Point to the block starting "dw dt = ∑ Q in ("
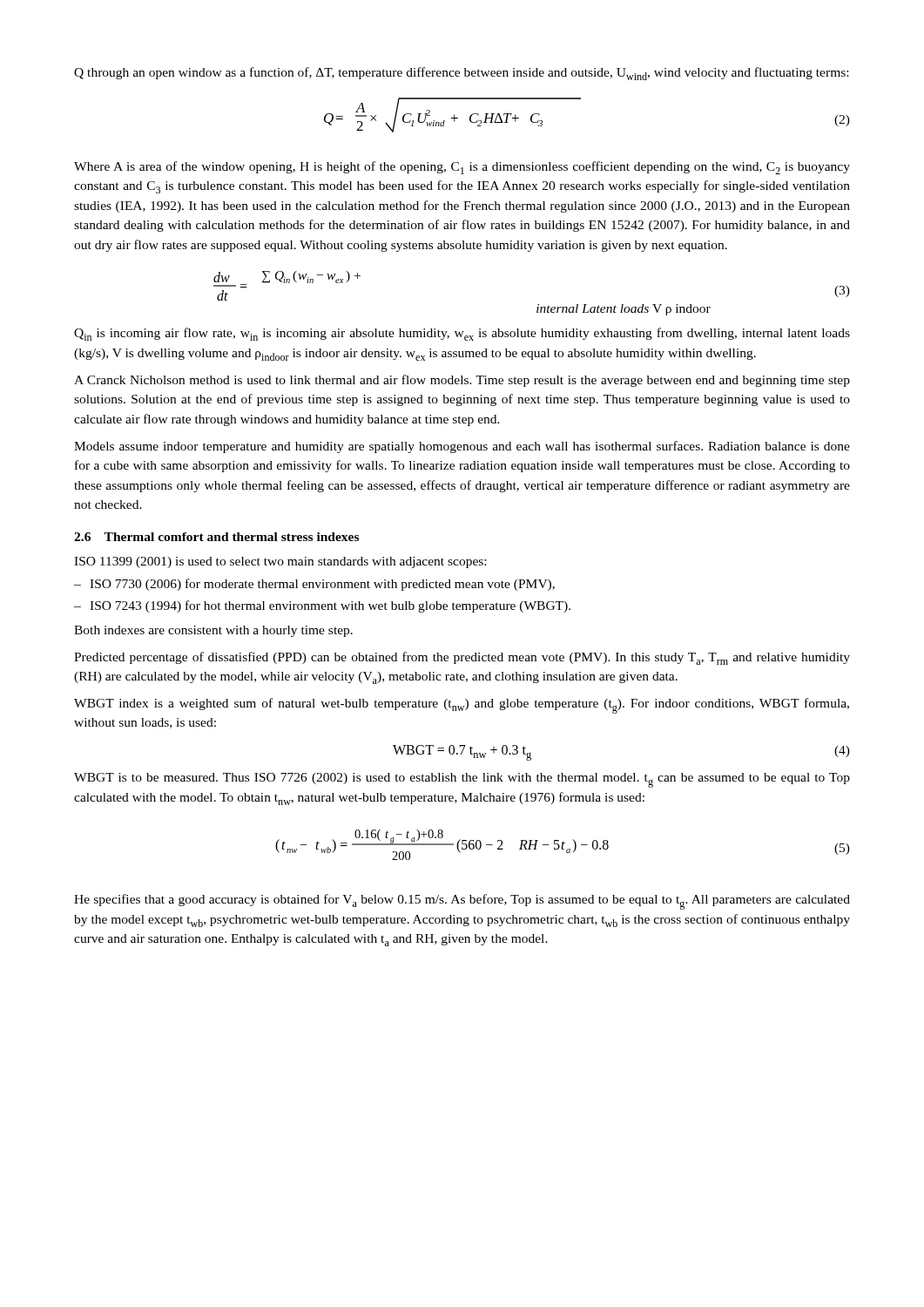This screenshot has width=924, height=1307. (283, 283)
